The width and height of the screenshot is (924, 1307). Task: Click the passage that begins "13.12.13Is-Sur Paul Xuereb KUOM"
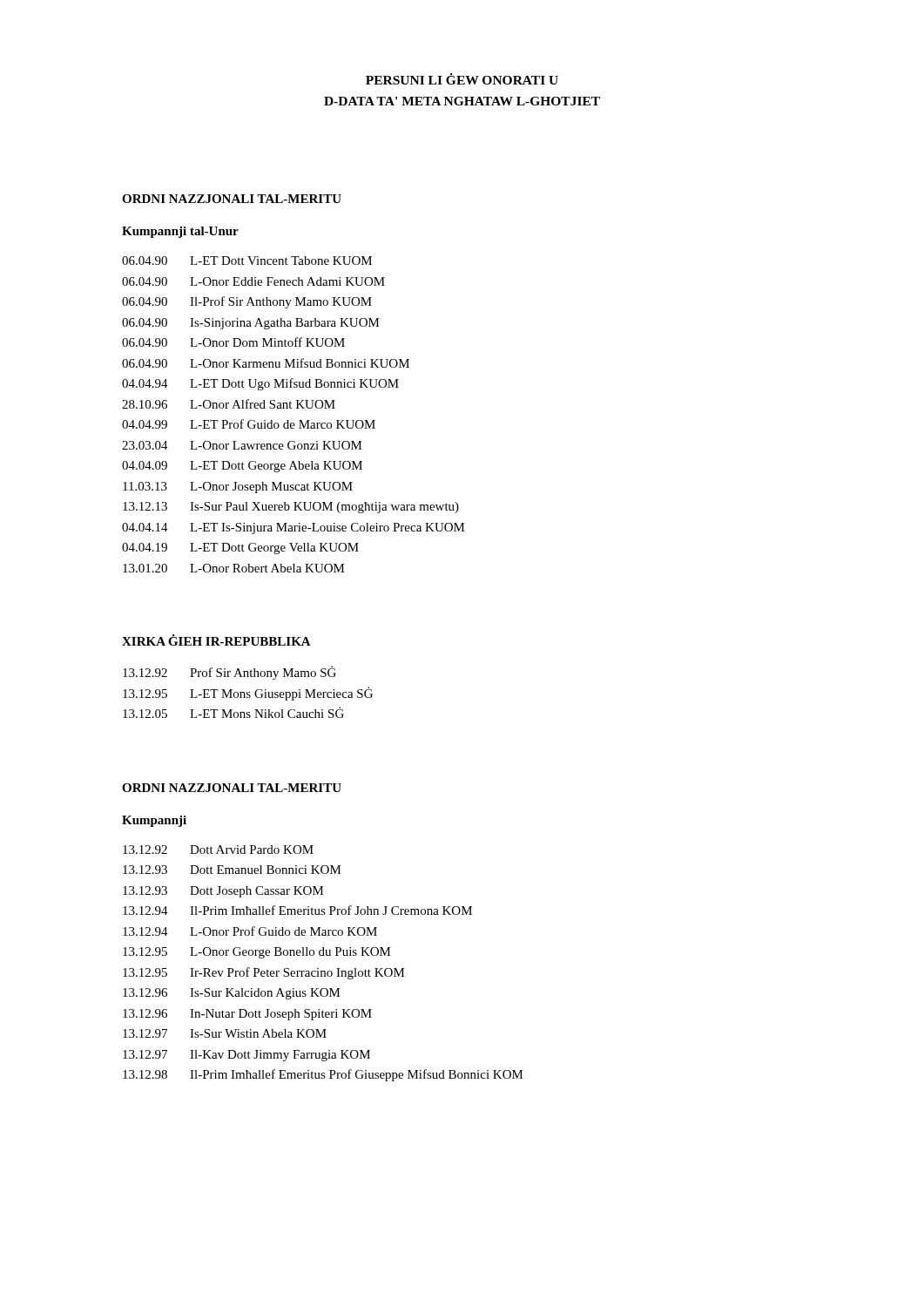click(x=462, y=506)
